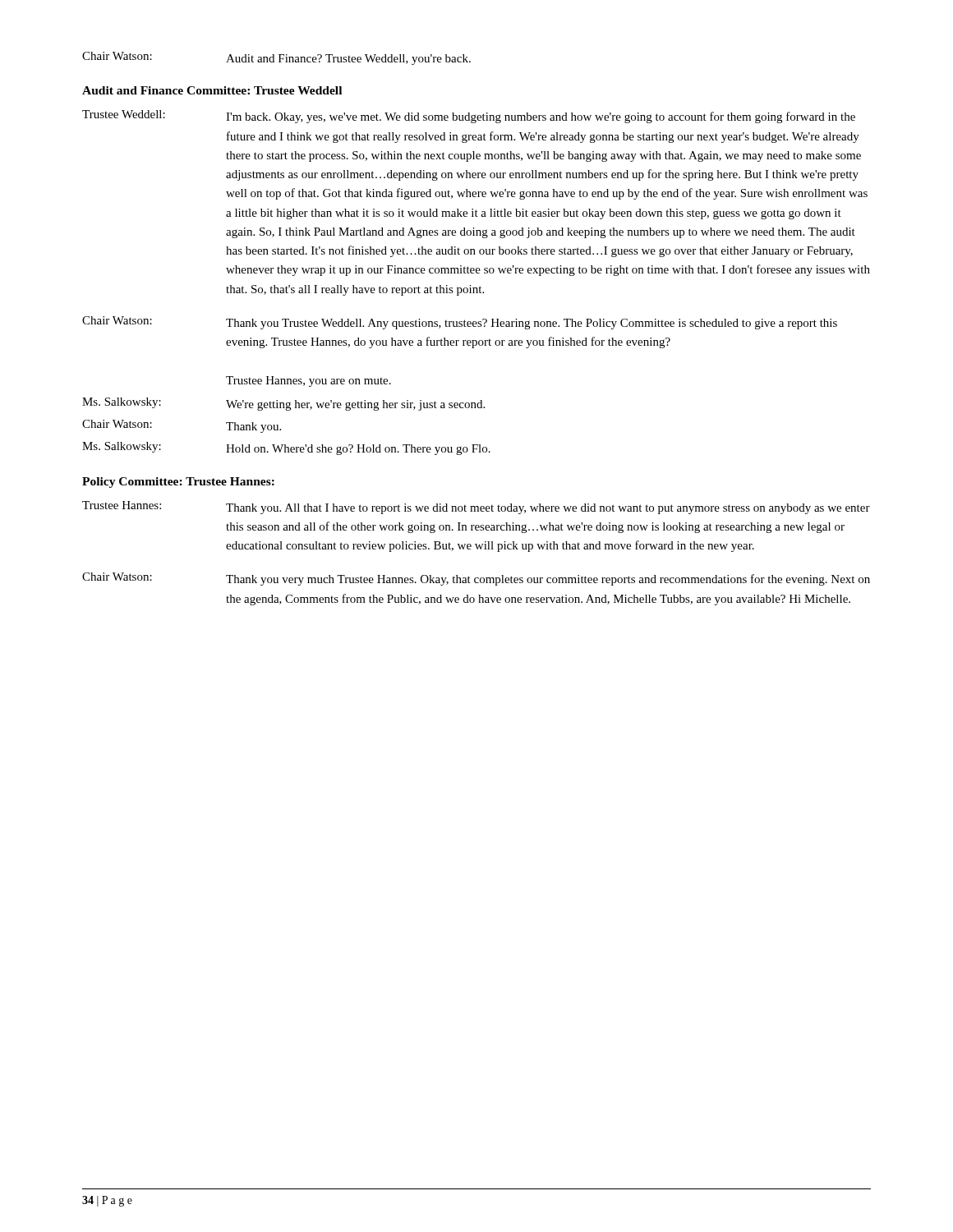Click where it says "Policy Committee: Trustee Hannes:"
The image size is (953, 1232).
coord(179,480)
